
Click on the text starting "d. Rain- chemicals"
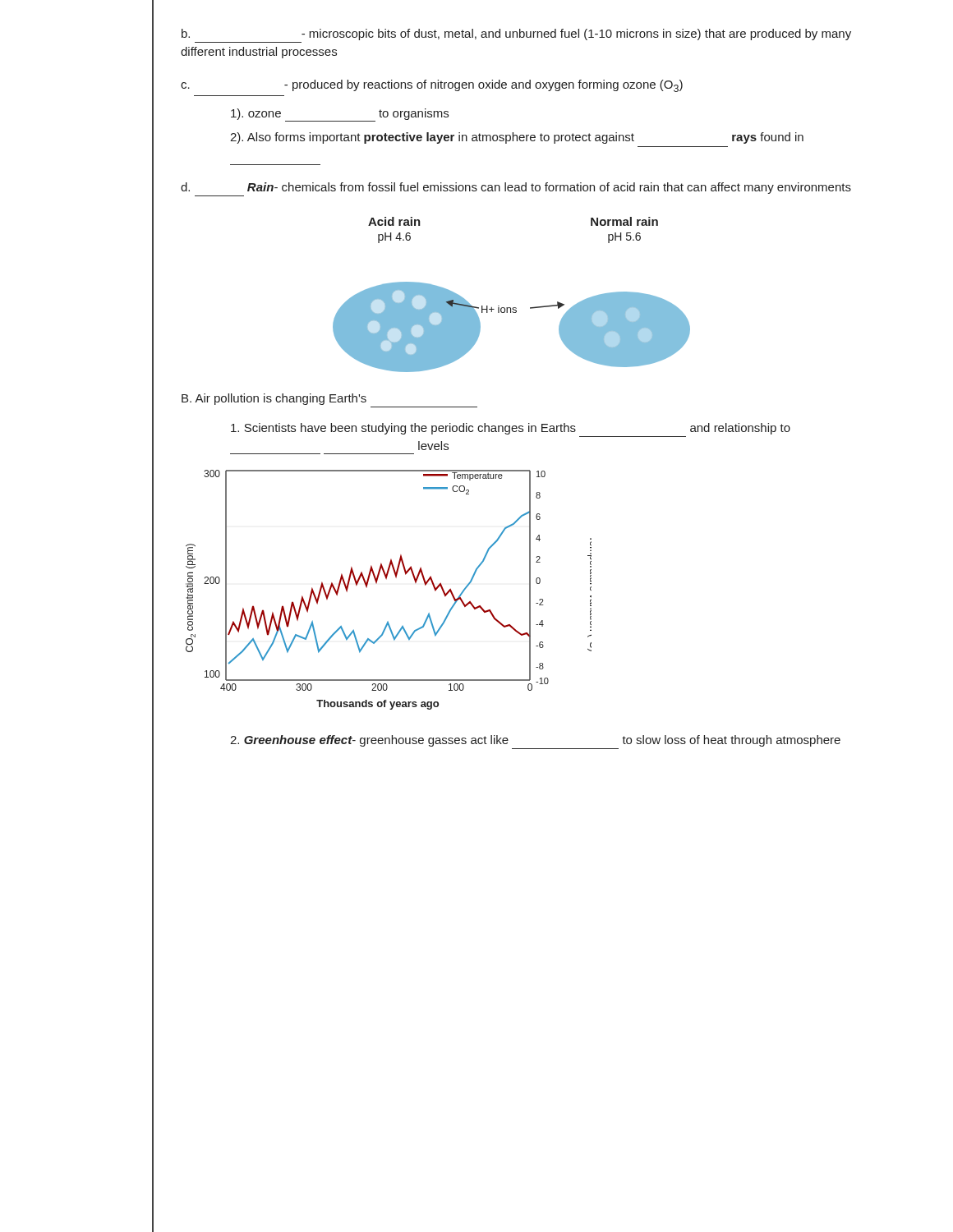(516, 188)
